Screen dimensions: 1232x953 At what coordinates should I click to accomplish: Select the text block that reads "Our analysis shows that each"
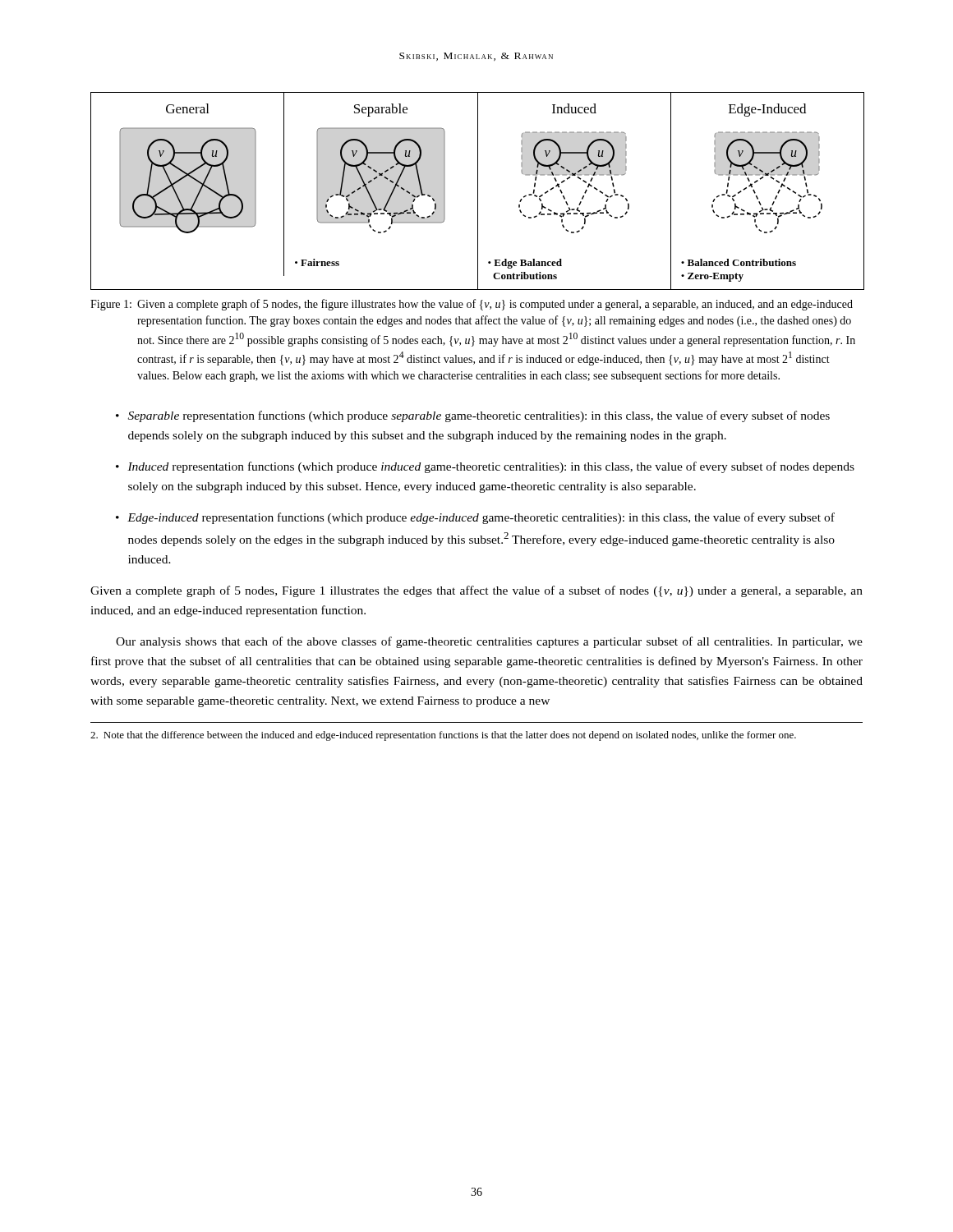[x=476, y=671]
